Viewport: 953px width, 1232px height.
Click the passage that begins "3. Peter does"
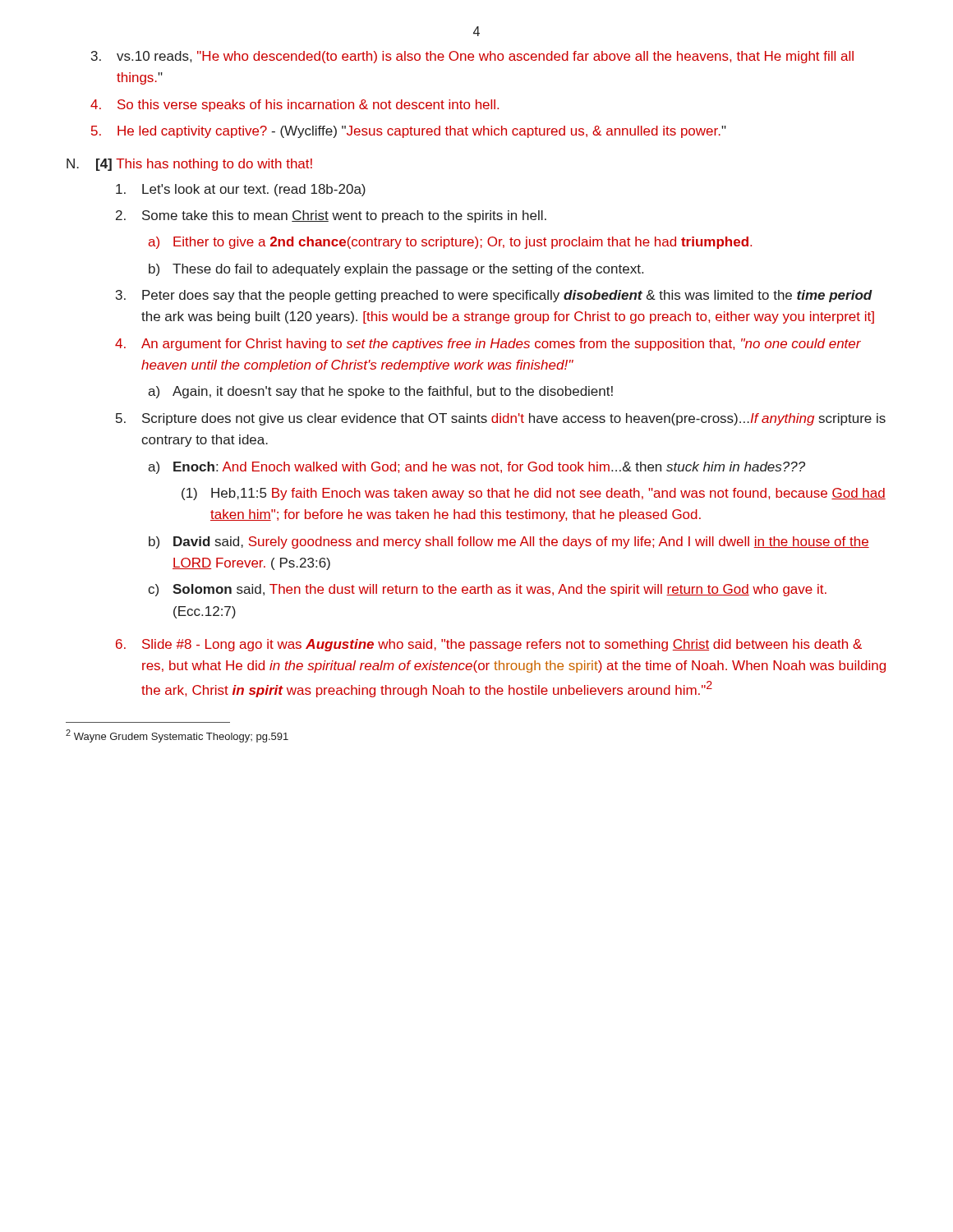point(501,307)
